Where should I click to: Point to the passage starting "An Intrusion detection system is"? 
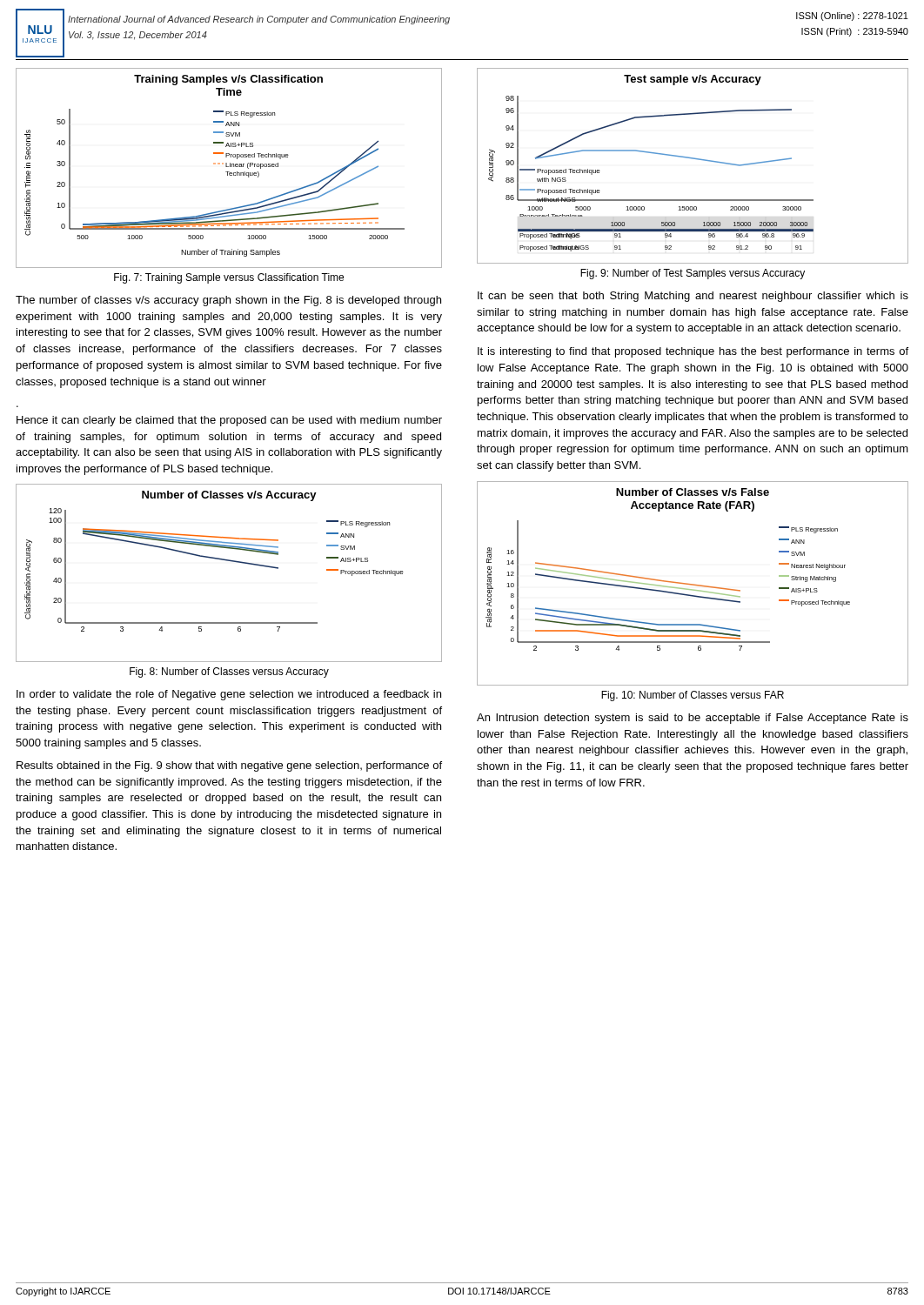click(x=693, y=750)
